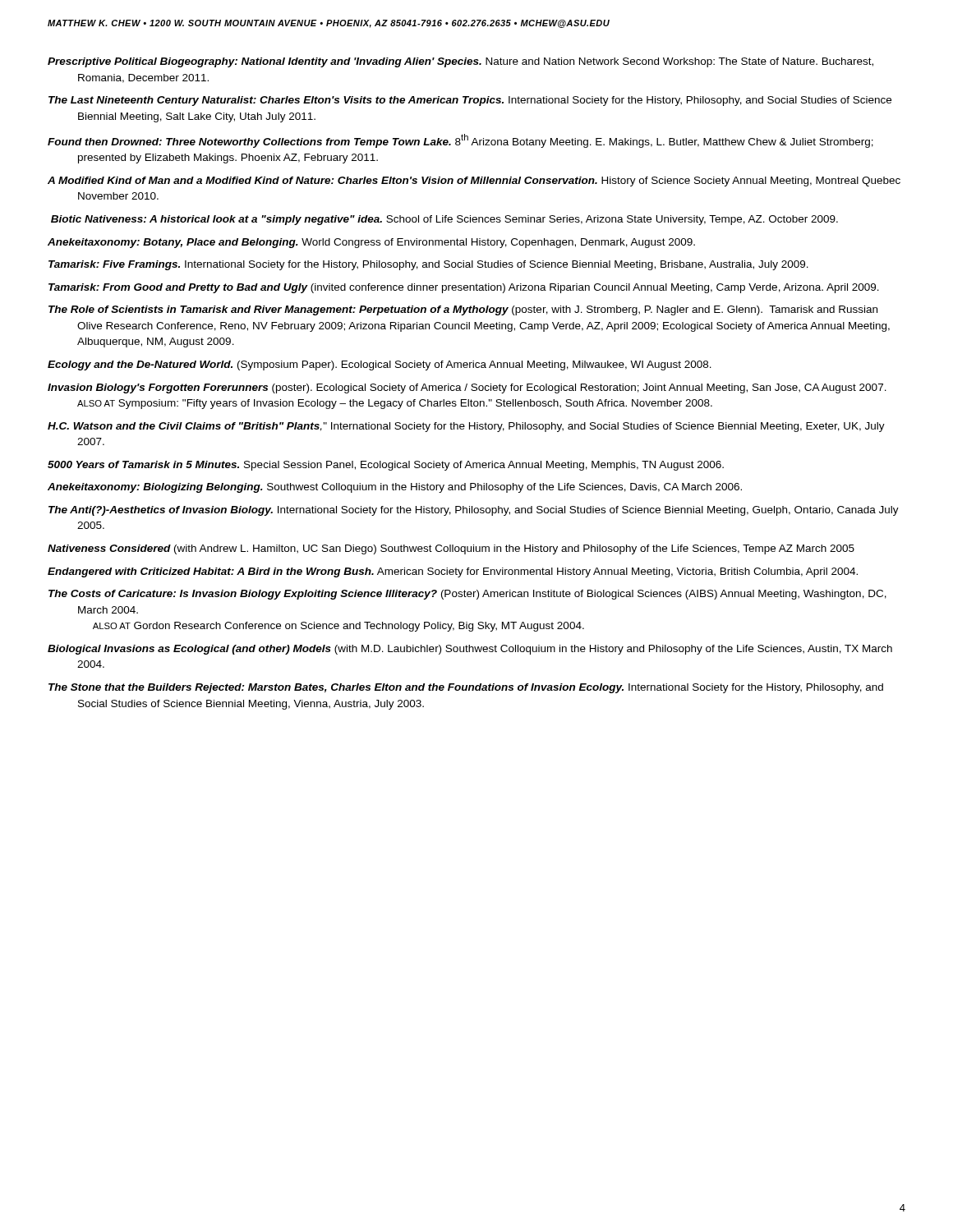Screen dimensions: 1232x953
Task: Find the region starting "Prescriptive Political Biogeography: National Identity"
Action: 461,69
